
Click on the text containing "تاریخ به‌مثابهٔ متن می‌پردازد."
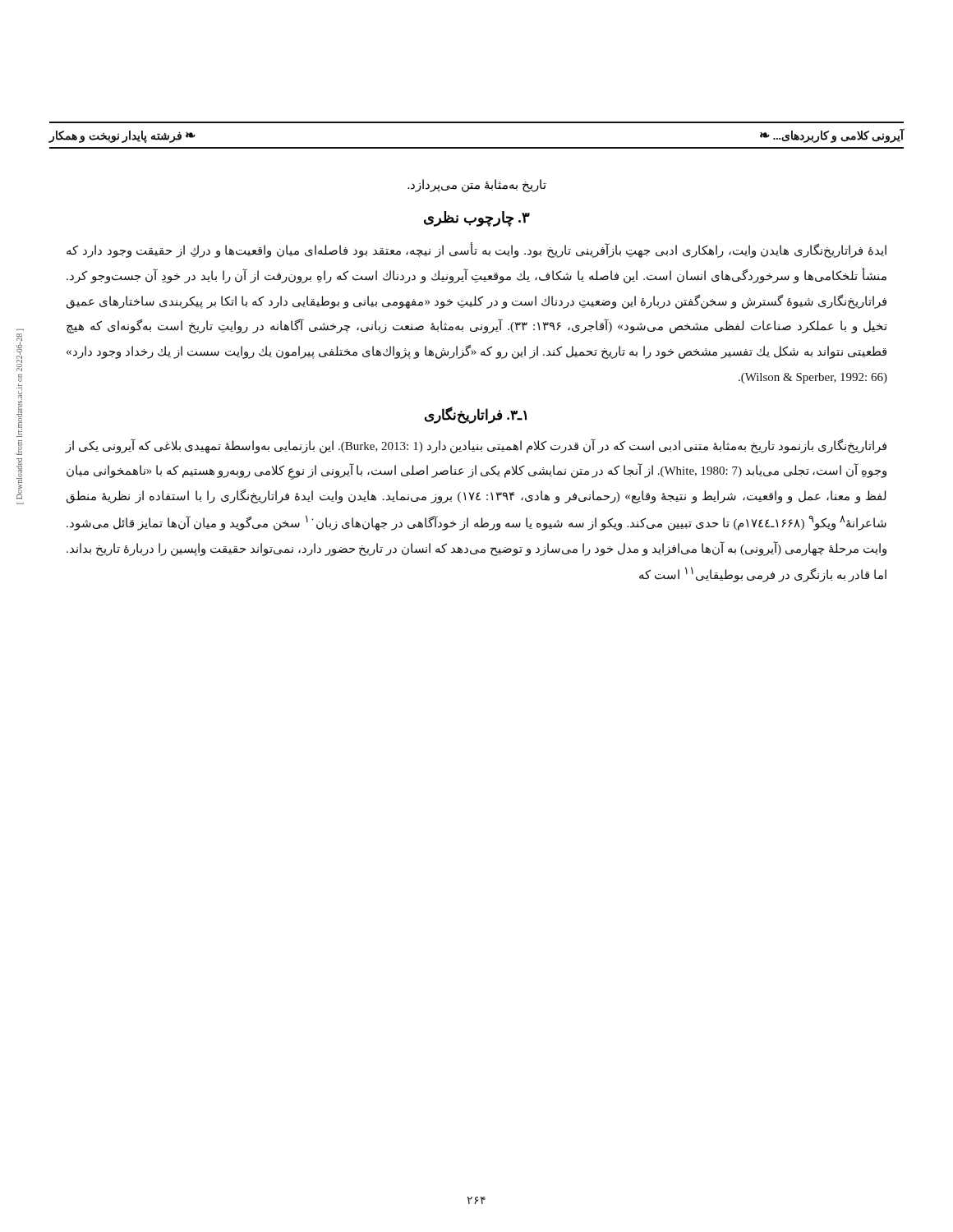click(476, 185)
